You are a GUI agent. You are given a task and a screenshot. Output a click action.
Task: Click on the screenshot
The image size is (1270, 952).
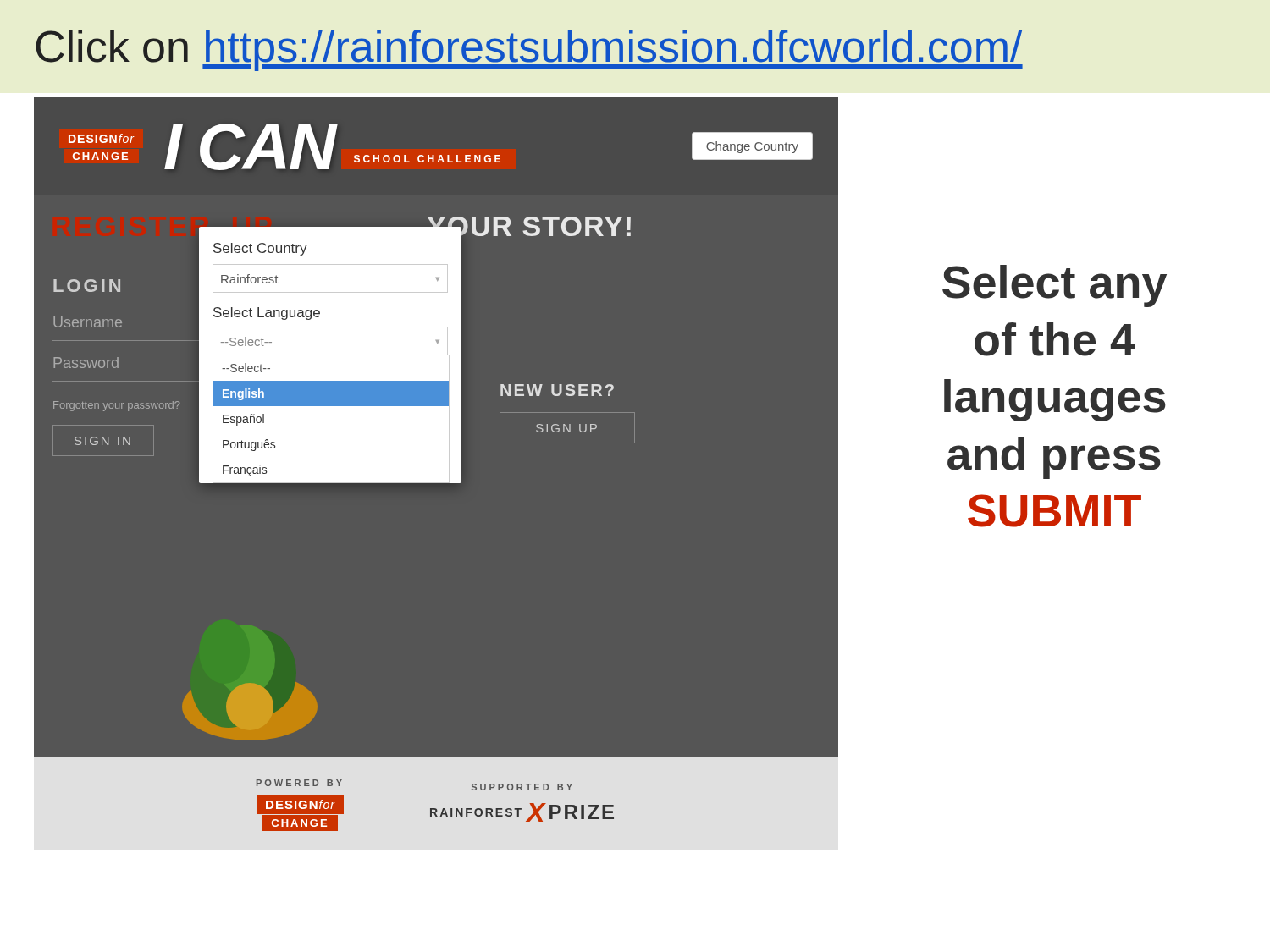436,474
